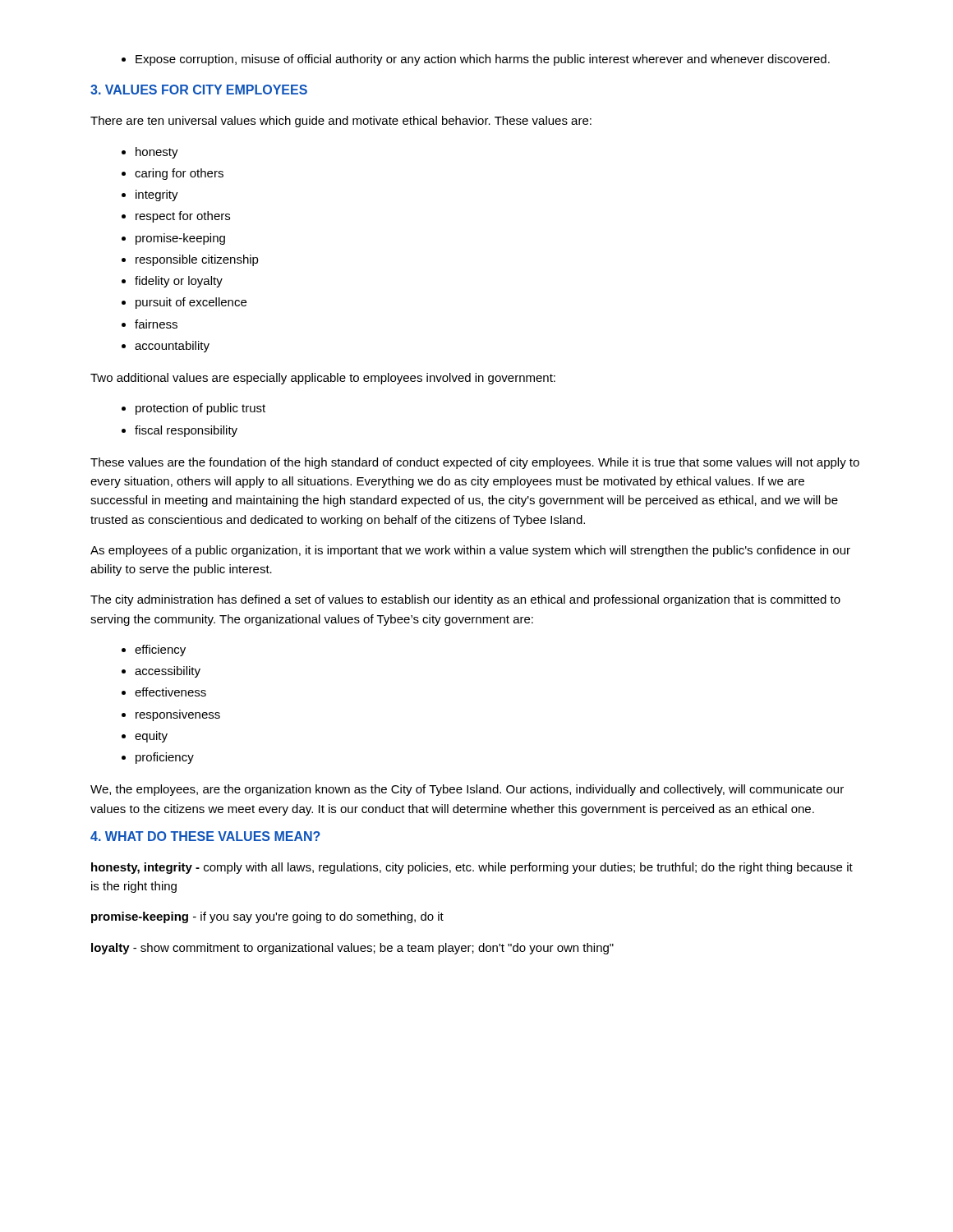Click on the text block that says "As employees of a"
Viewport: 953px width, 1232px height.
[x=470, y=559]
